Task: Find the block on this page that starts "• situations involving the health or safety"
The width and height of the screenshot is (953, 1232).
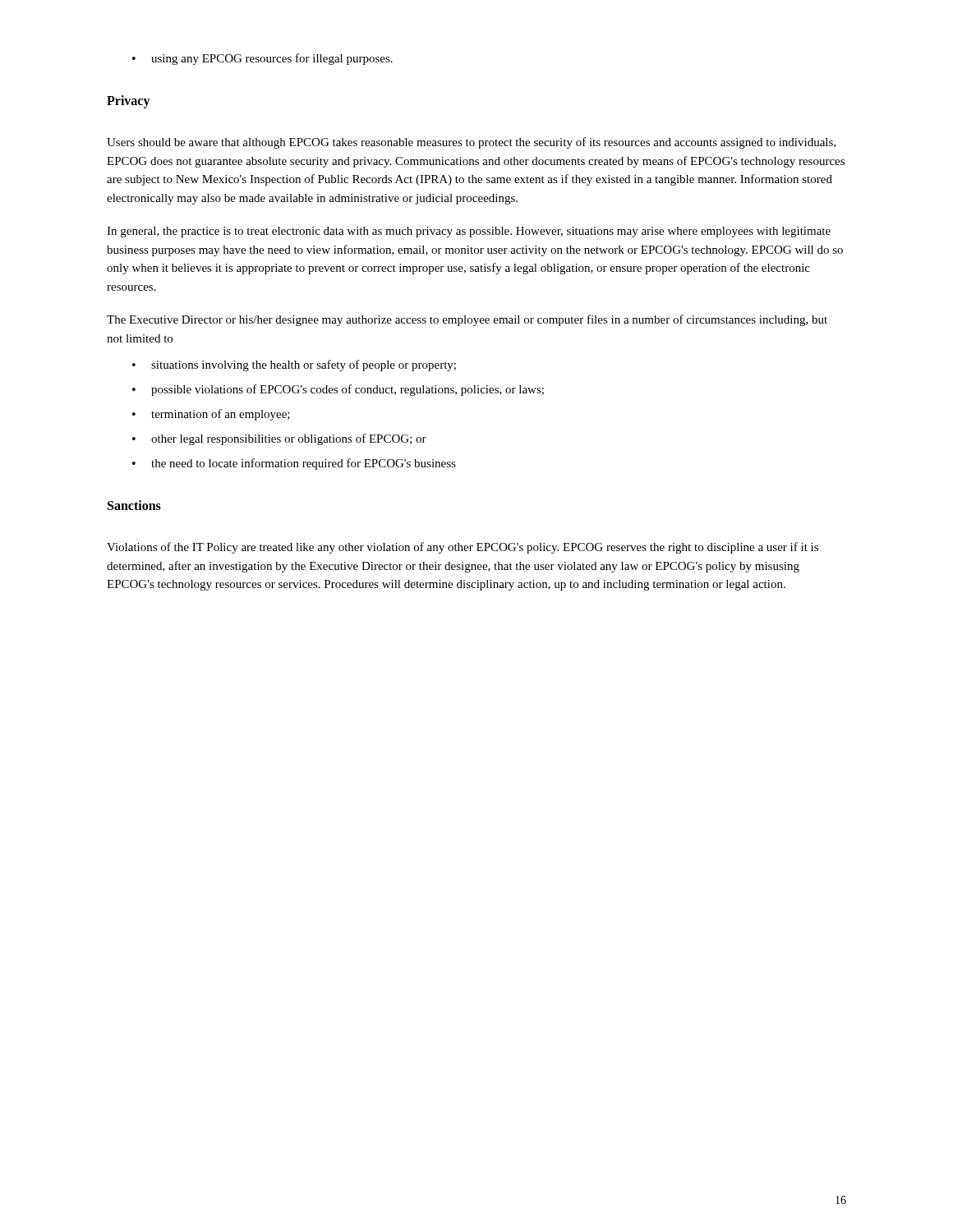Action: coord(294,366)
